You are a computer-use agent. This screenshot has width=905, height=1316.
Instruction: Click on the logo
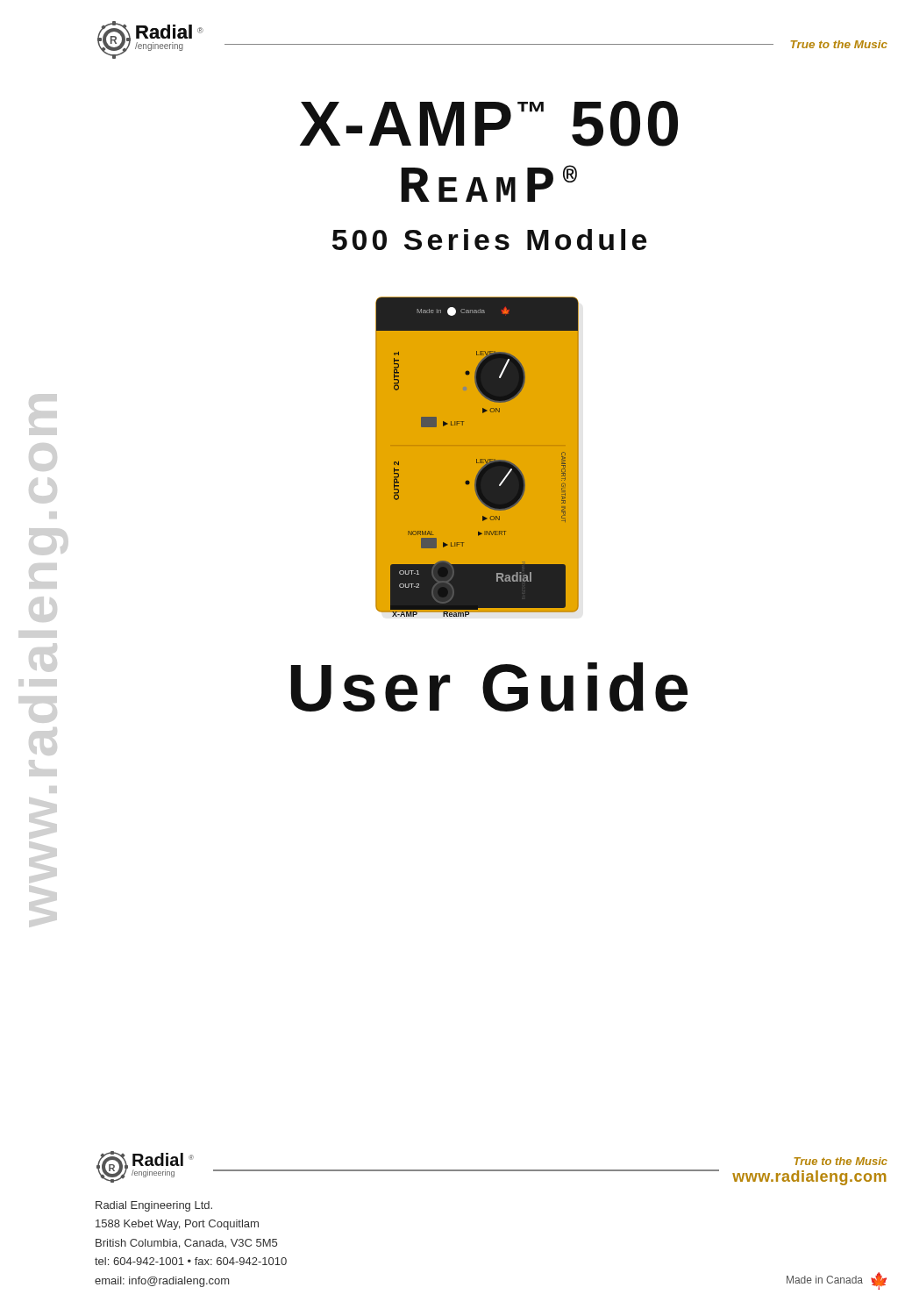pos(491,1167)
